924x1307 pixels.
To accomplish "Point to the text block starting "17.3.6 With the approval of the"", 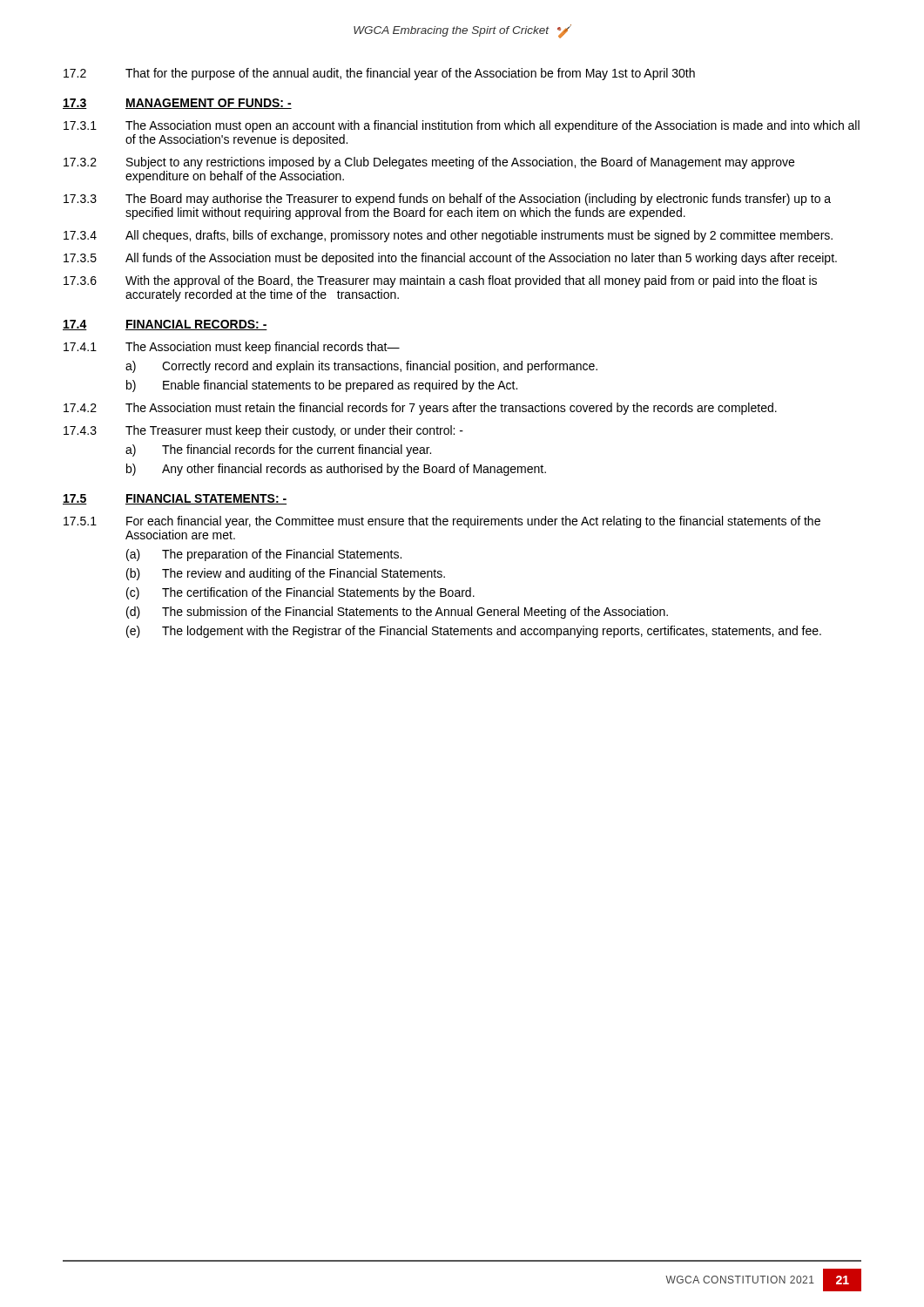I will [x=462, y=288].
